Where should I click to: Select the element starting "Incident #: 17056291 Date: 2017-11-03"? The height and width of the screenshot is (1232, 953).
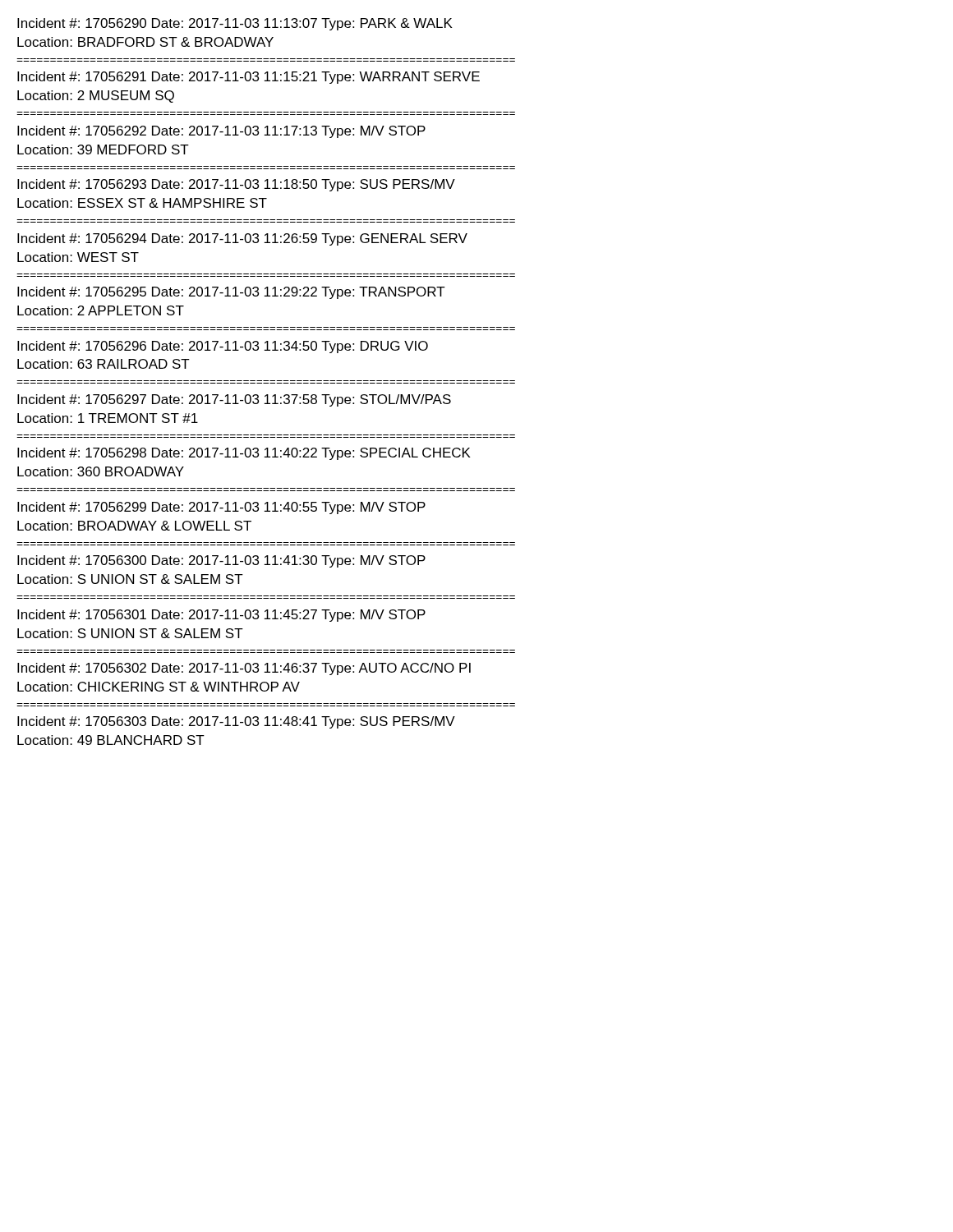476,87
